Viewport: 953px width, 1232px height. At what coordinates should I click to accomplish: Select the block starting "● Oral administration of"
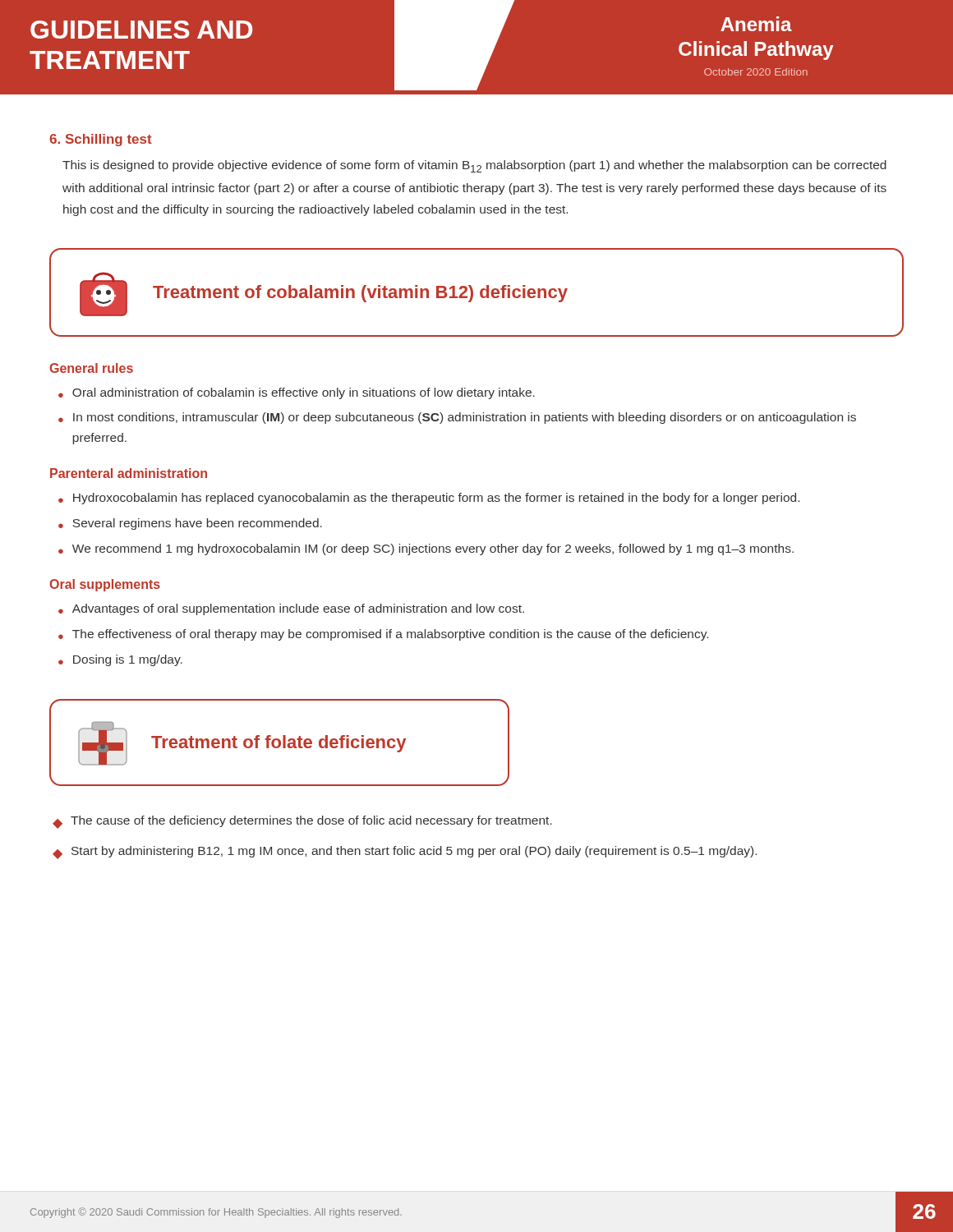[x=297, y=393]
